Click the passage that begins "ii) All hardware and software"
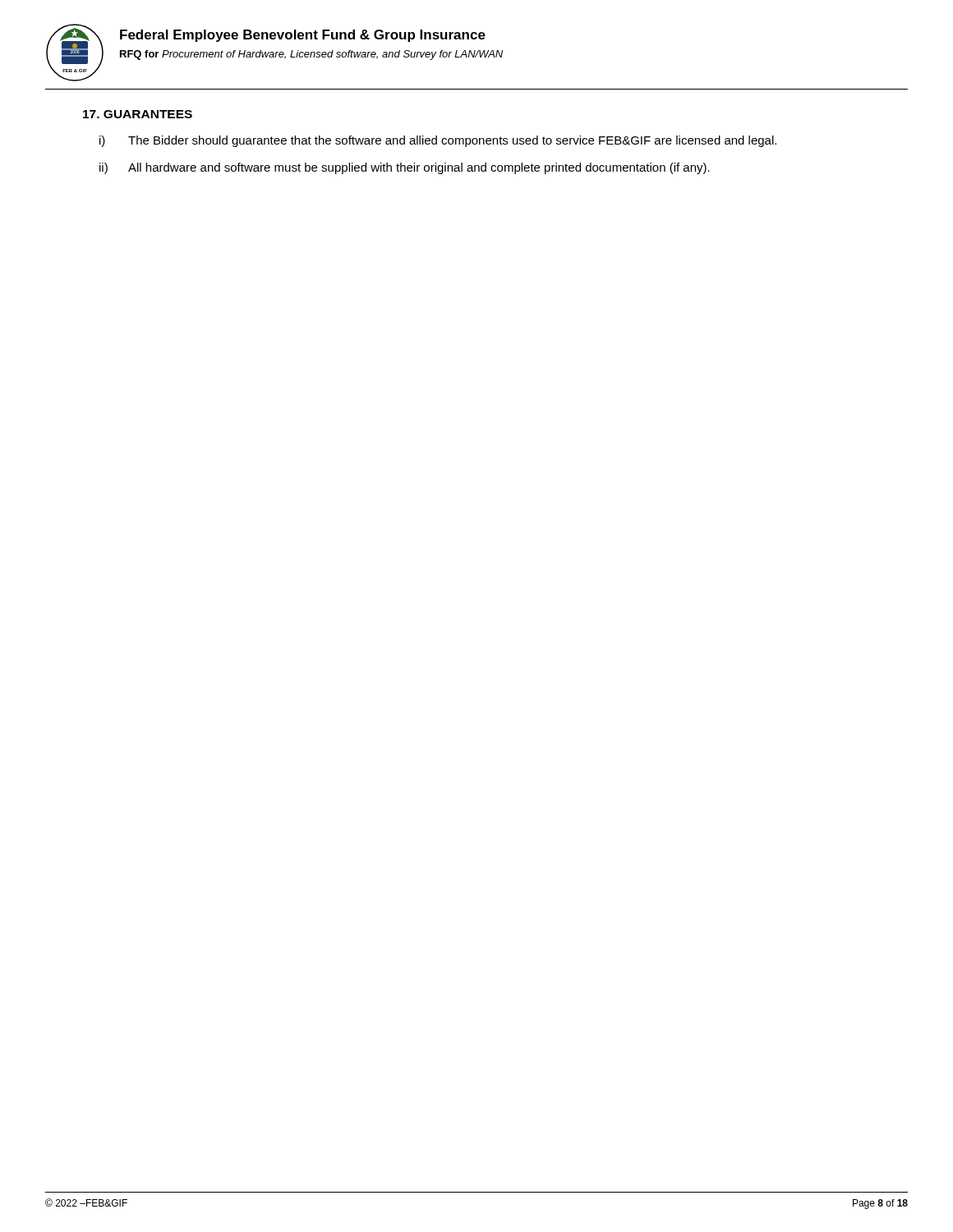 485,167
